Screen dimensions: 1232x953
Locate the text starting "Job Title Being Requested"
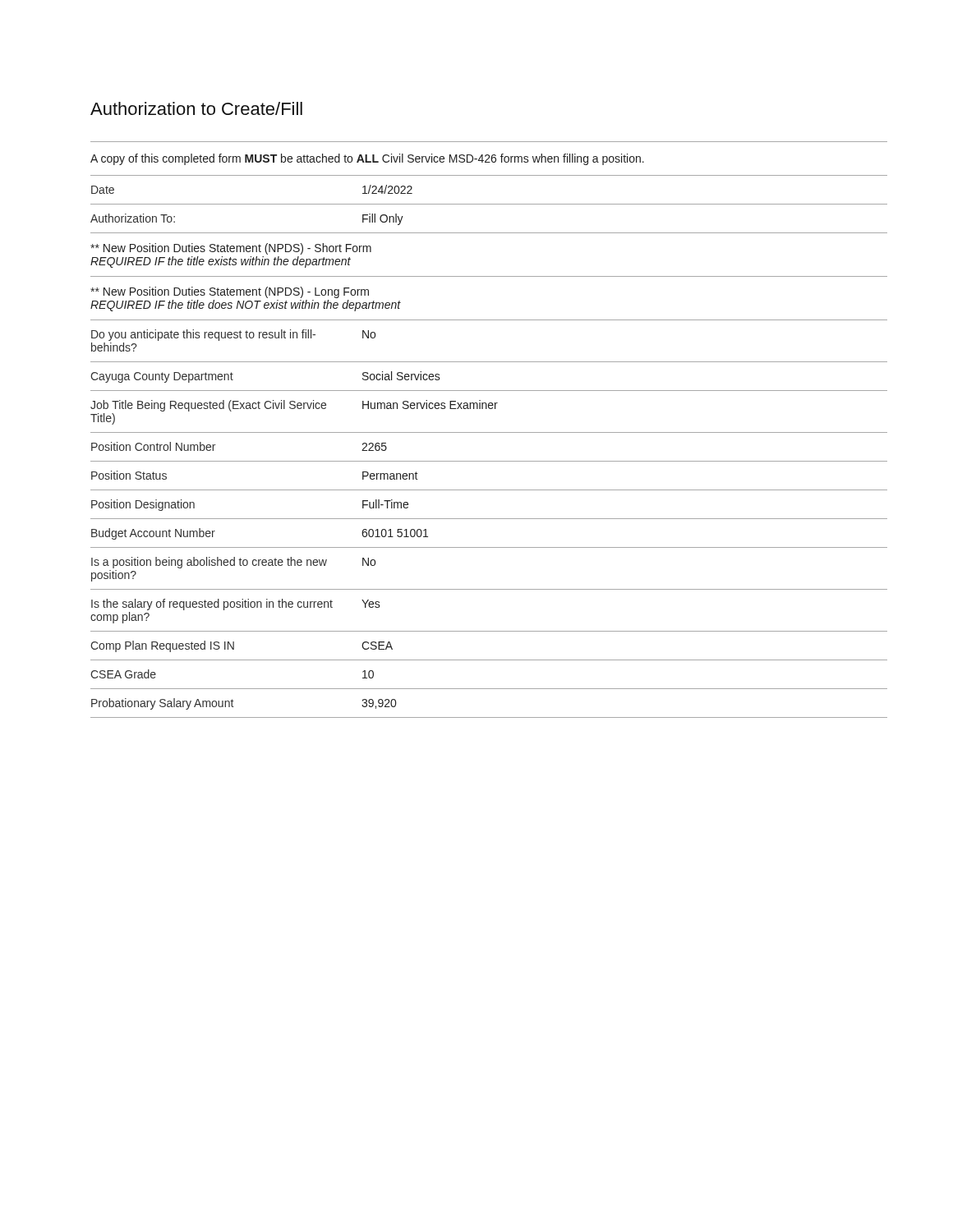(209, 412)
